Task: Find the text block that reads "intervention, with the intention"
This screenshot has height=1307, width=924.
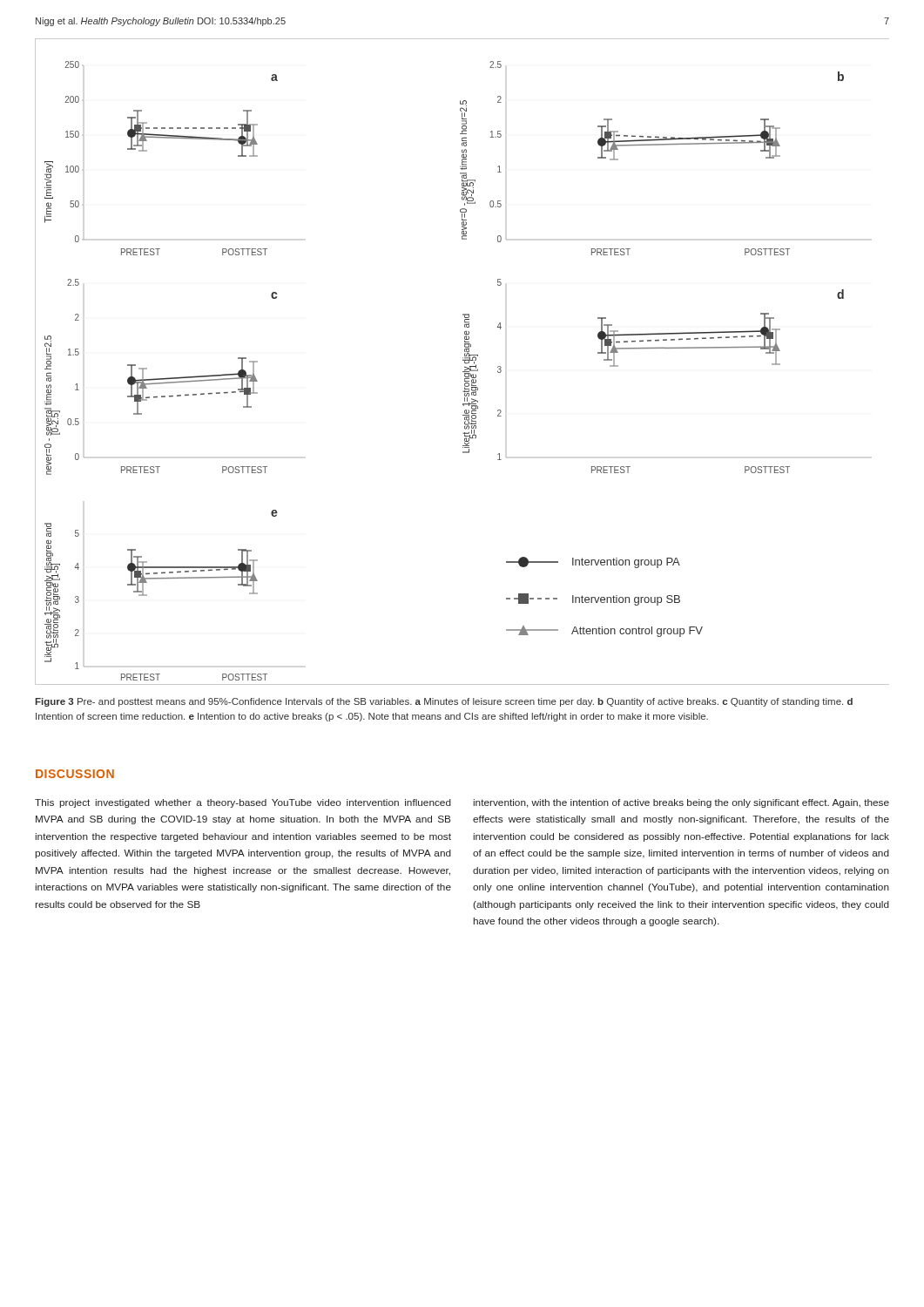Action: (x=681, y=862)
